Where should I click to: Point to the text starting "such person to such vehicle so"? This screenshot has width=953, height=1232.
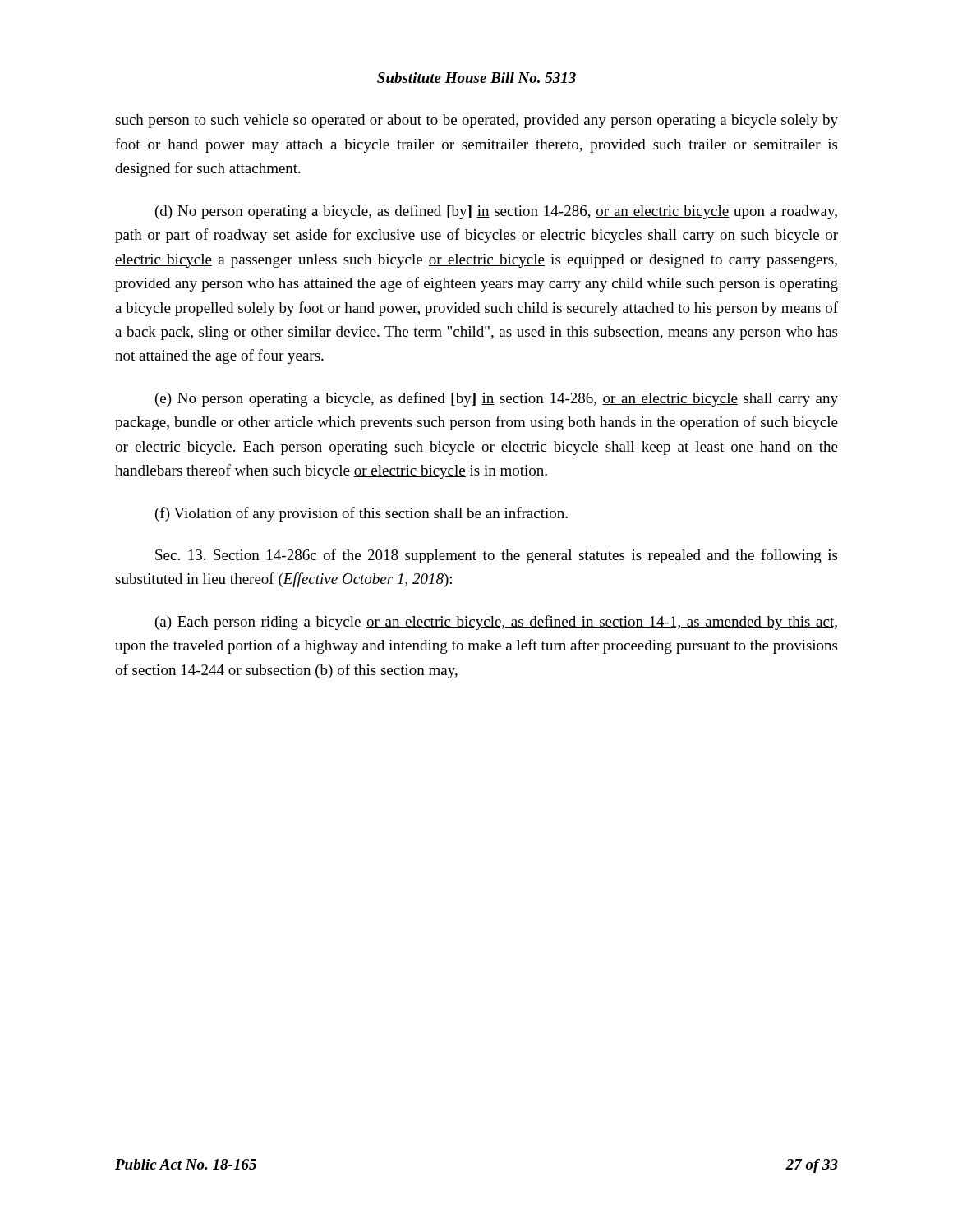476,144
